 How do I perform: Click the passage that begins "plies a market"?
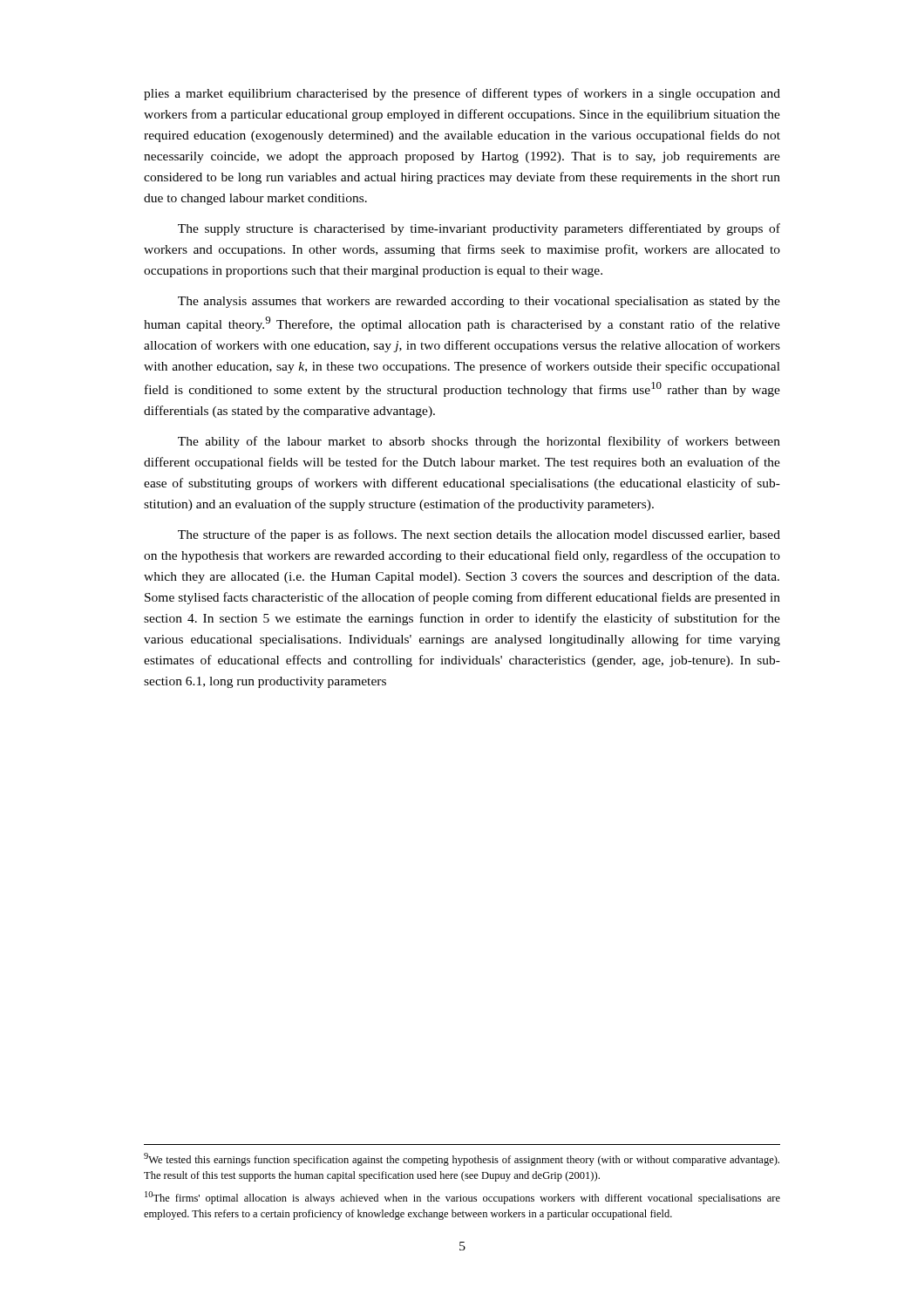pyautogui.click(x=462, y=145)
